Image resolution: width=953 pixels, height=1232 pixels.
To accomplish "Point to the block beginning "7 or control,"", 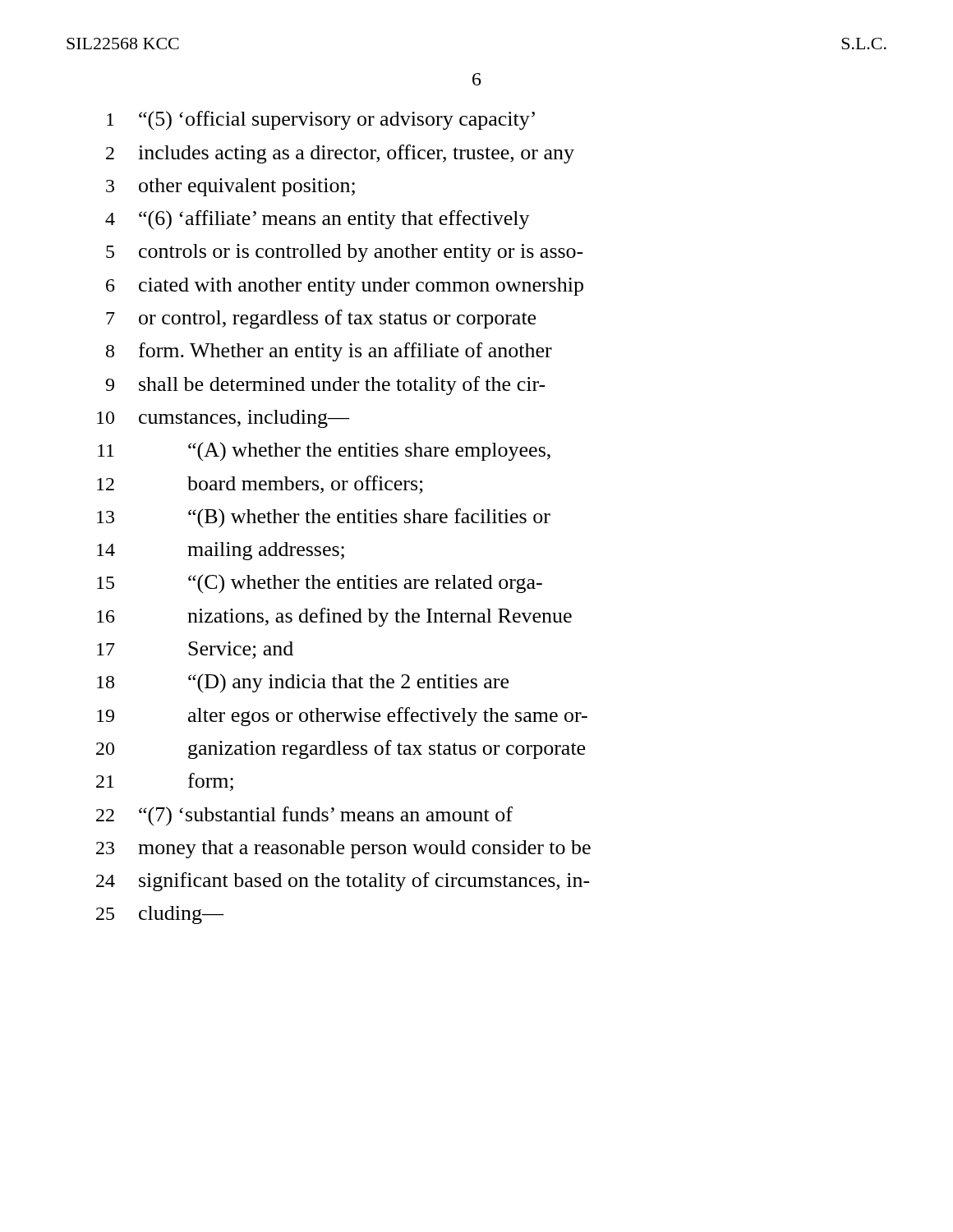I will [x=476, y=318].
